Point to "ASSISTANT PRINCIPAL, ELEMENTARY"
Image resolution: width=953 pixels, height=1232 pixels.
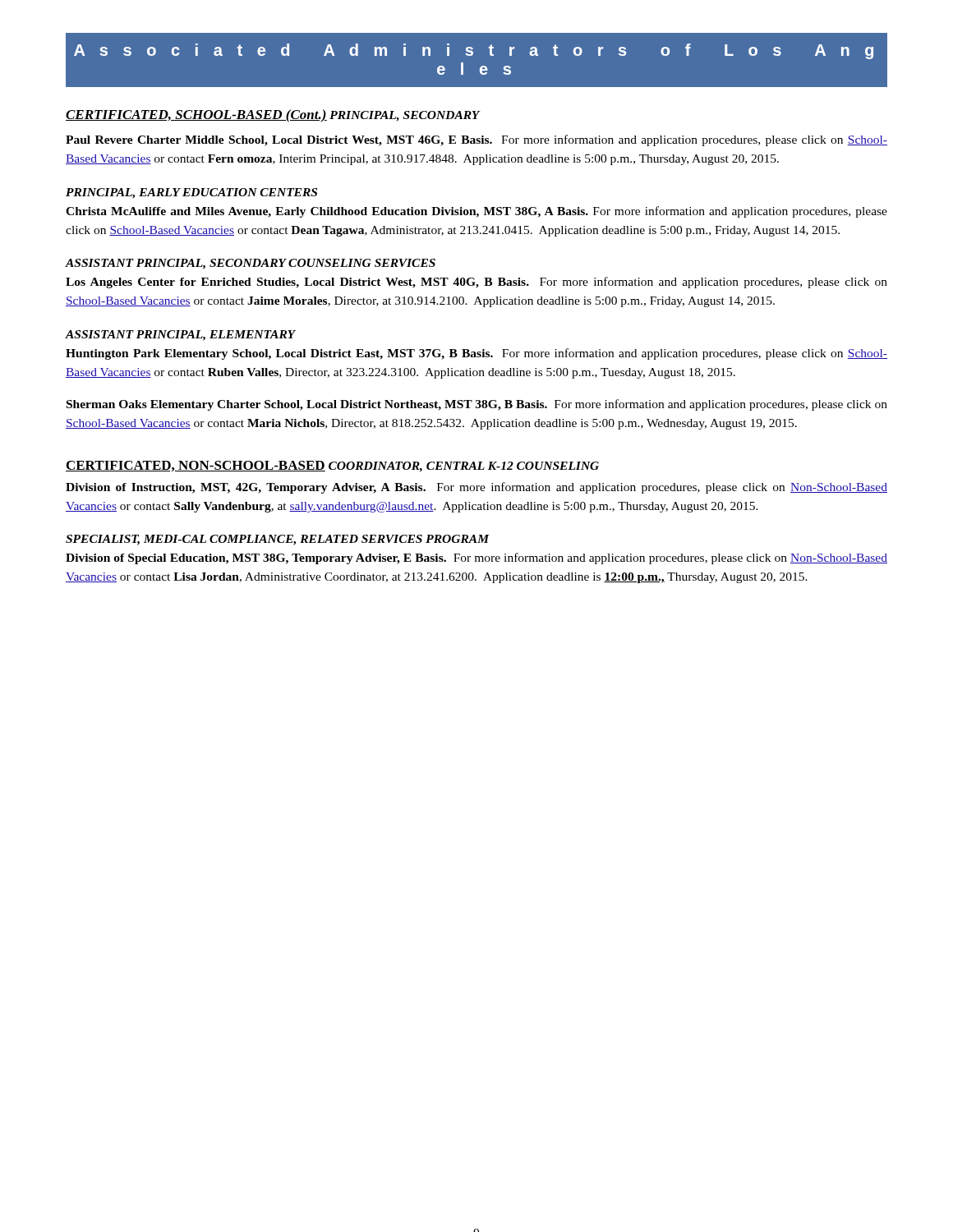point(180,333)
